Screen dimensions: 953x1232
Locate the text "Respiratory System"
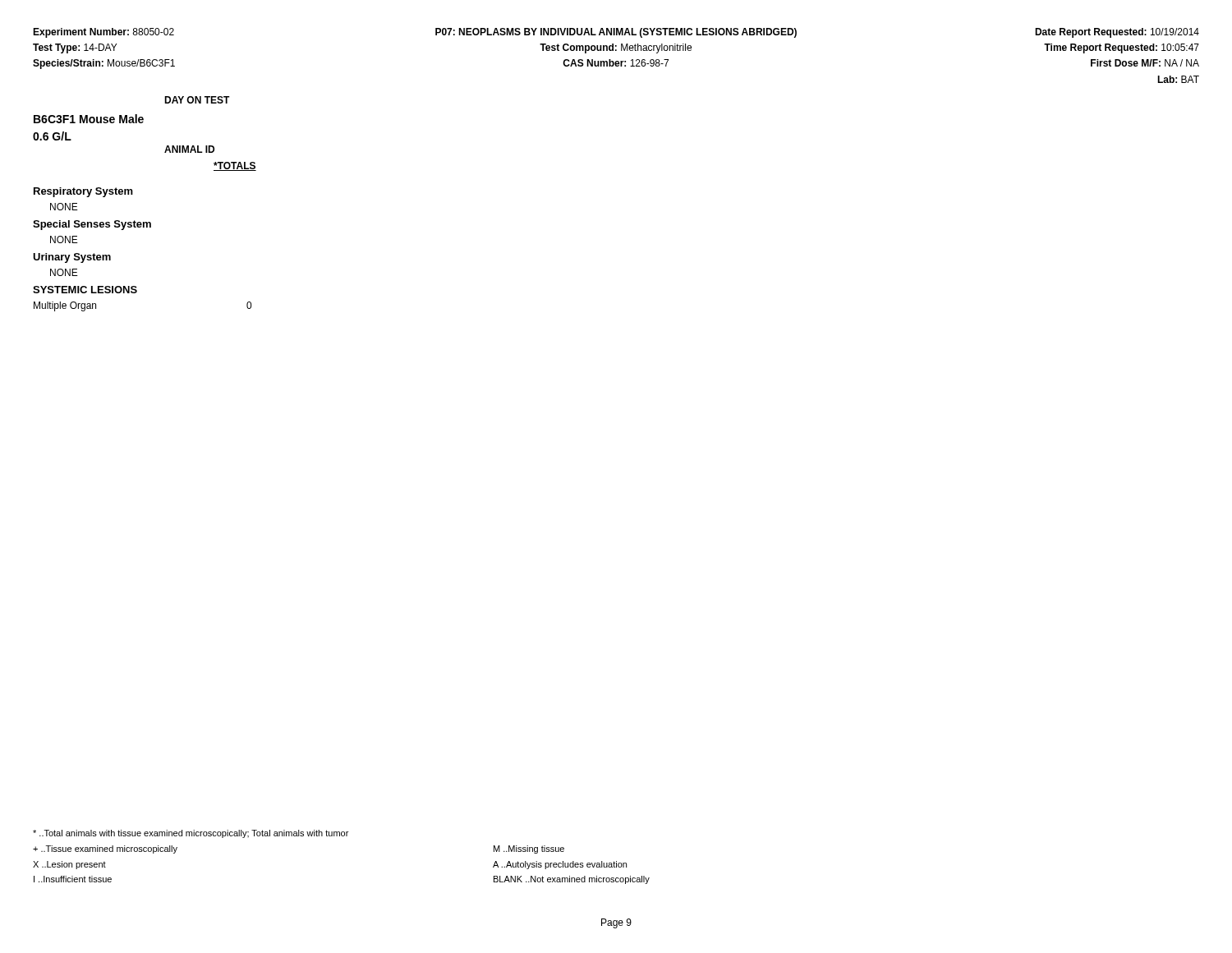[83, 191]
